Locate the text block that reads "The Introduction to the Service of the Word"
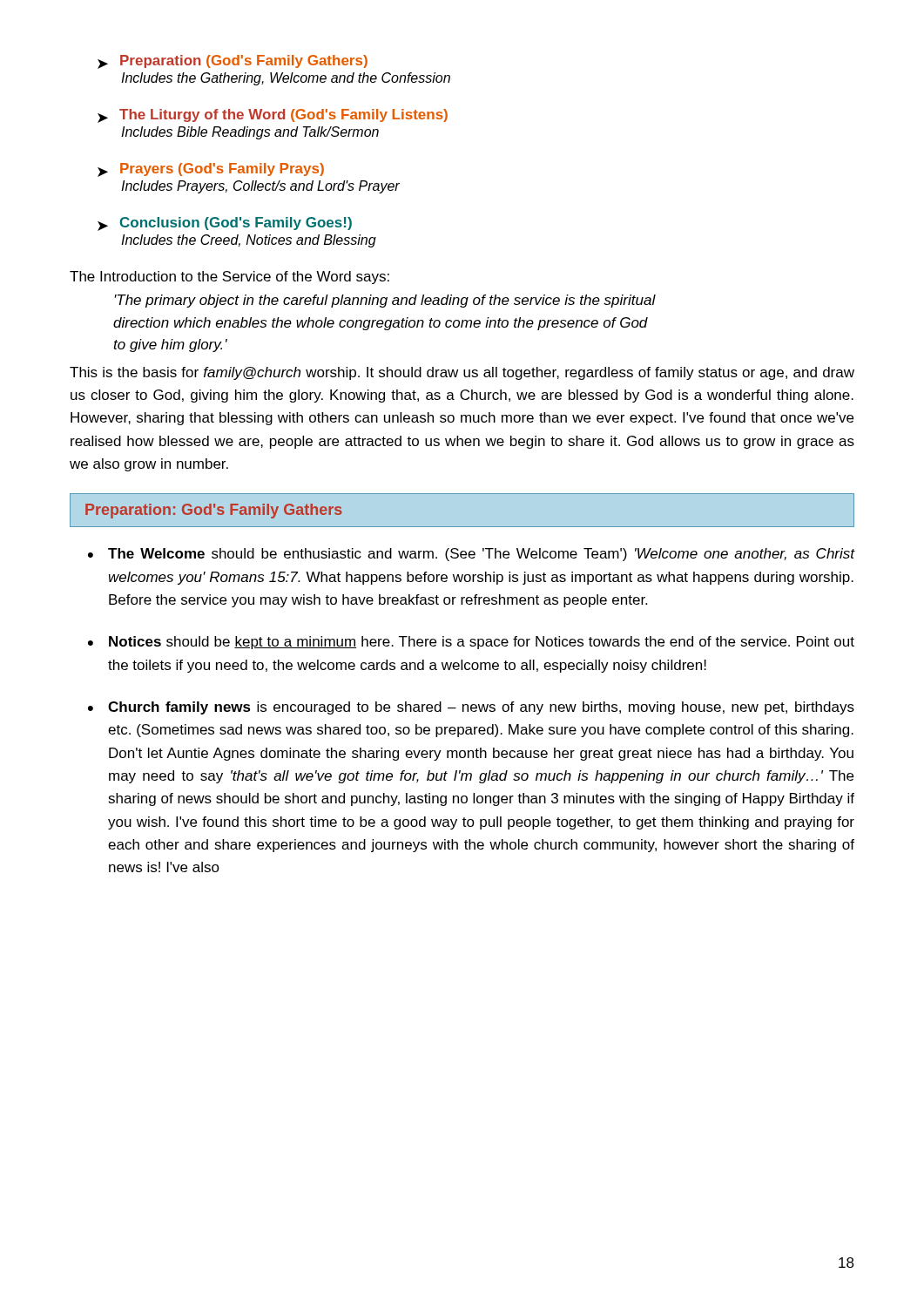924x1307 pixels. 230,277
